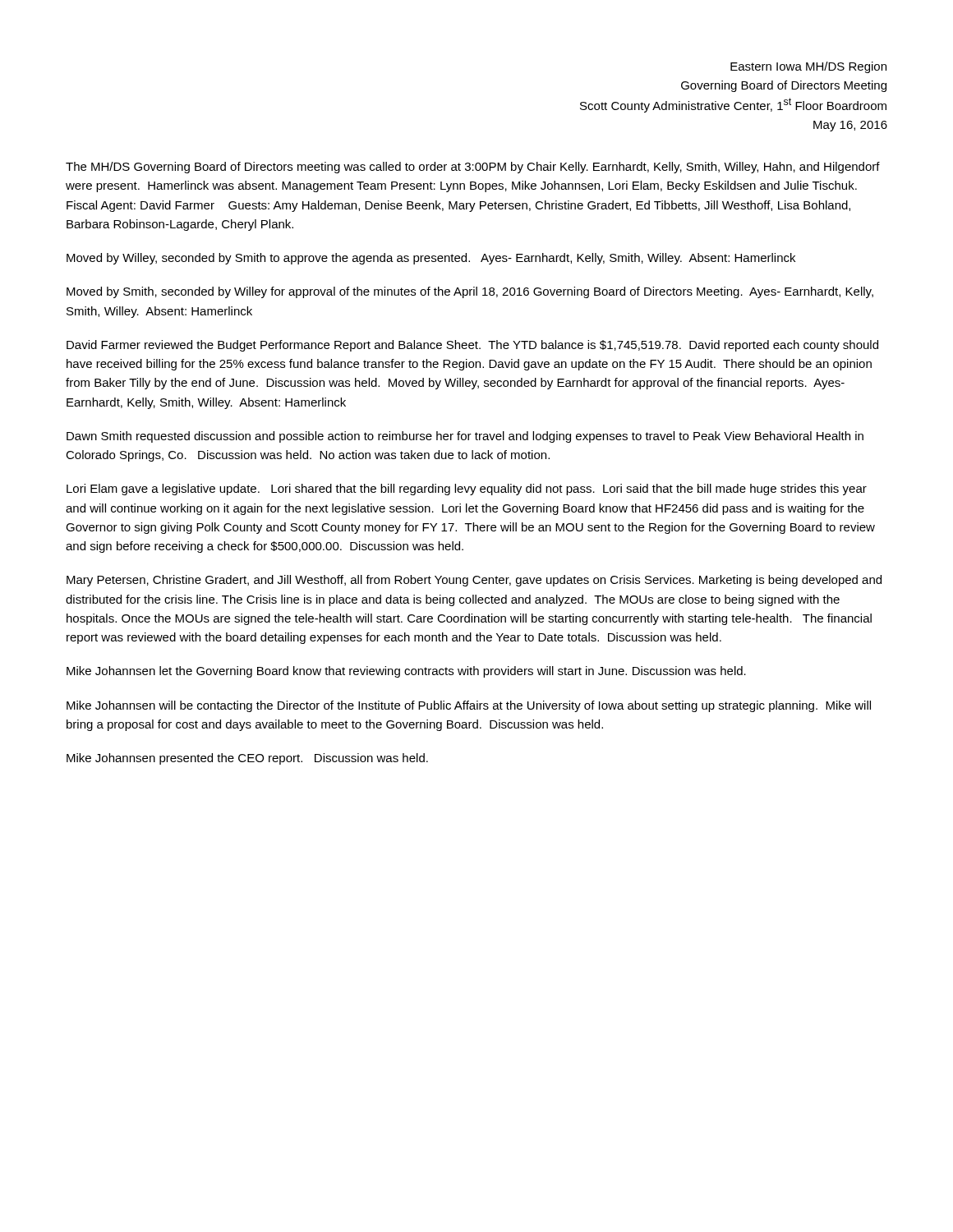
Task: Locate the block of text that opens with "David Farmer reviewed the Budget Performance Report and"
Action: point(472,373)
